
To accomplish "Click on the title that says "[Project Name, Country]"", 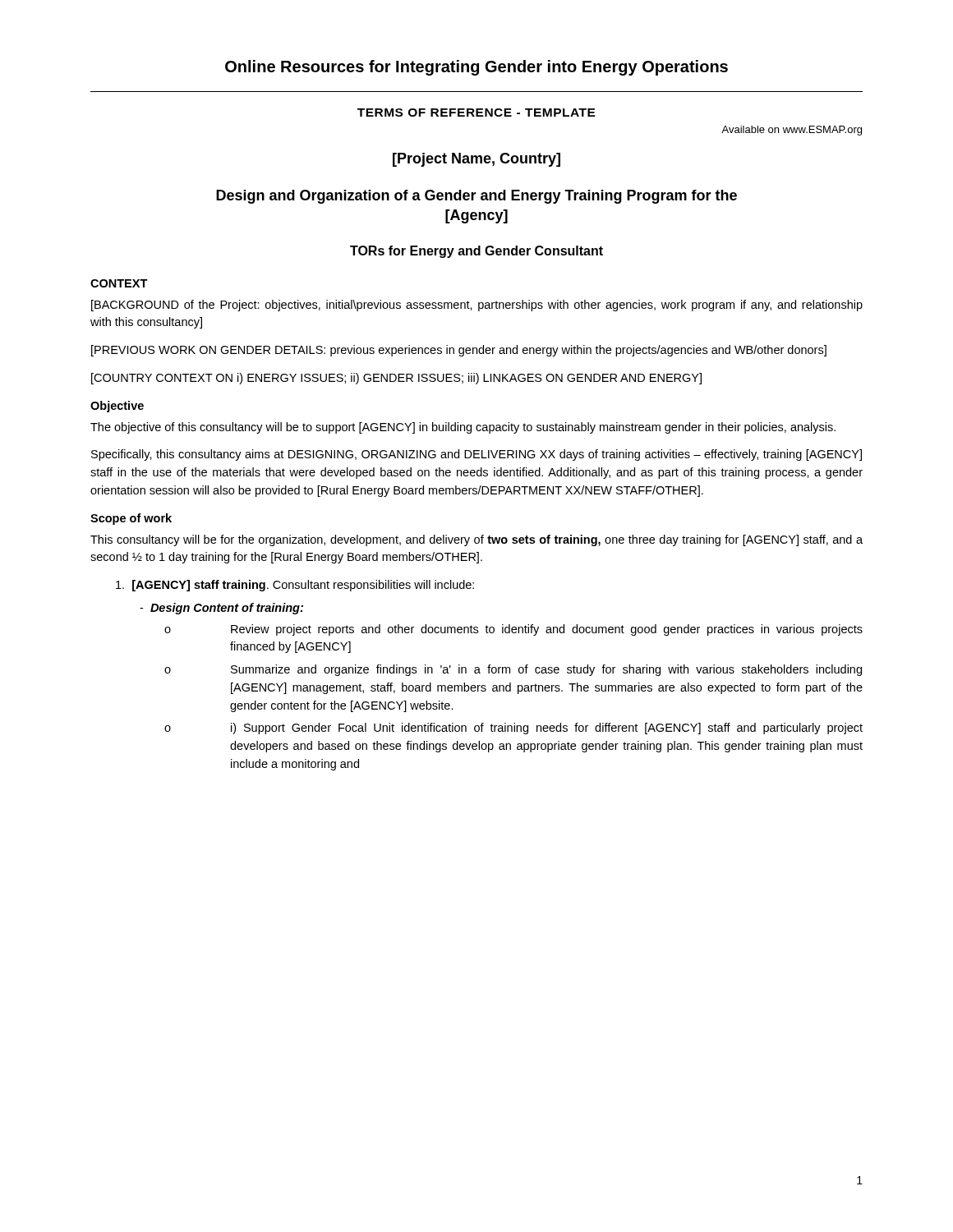I will pos(476,158).
